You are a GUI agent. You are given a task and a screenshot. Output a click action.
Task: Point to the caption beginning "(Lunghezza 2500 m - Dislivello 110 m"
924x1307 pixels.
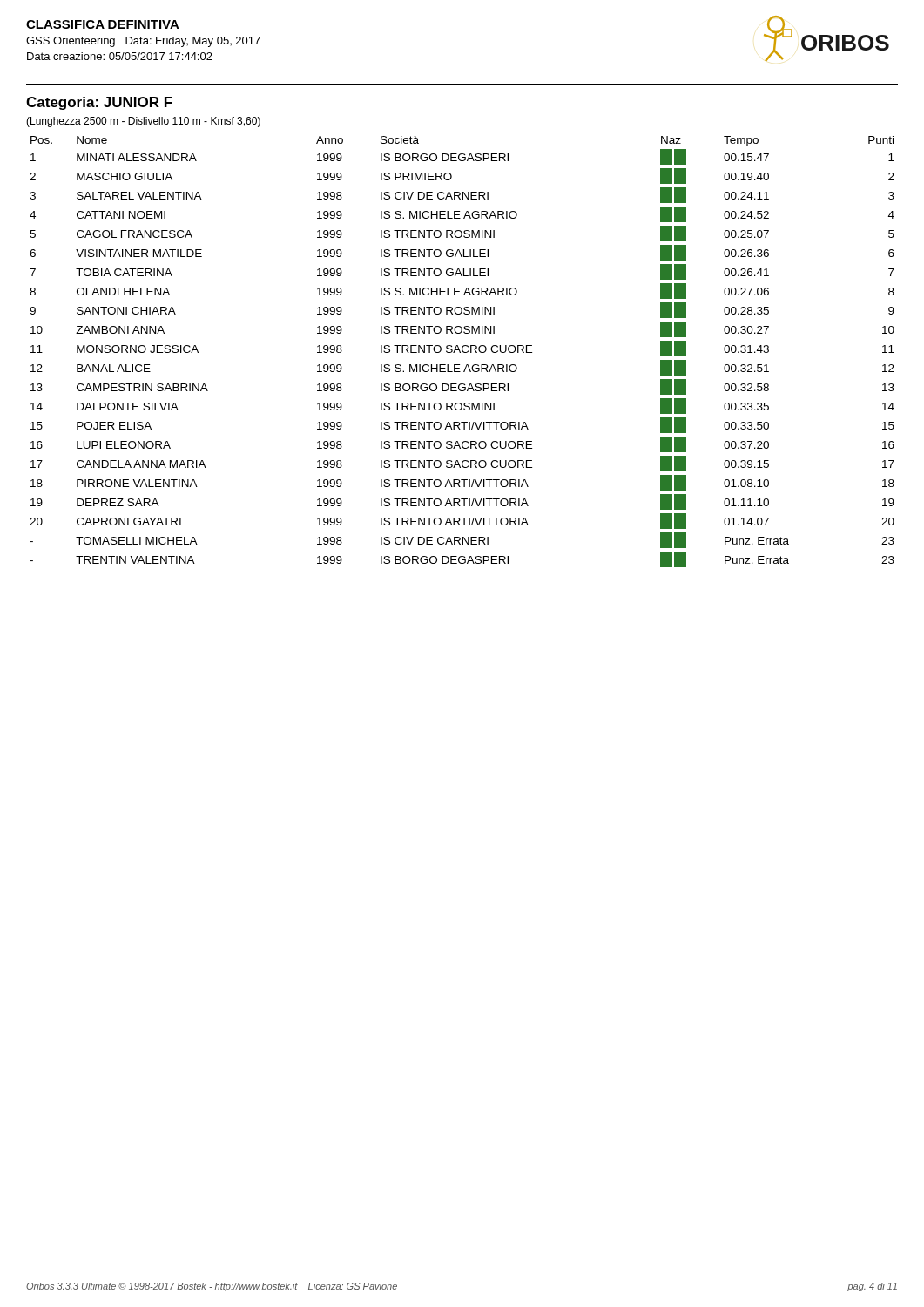[x=143, y=121]
